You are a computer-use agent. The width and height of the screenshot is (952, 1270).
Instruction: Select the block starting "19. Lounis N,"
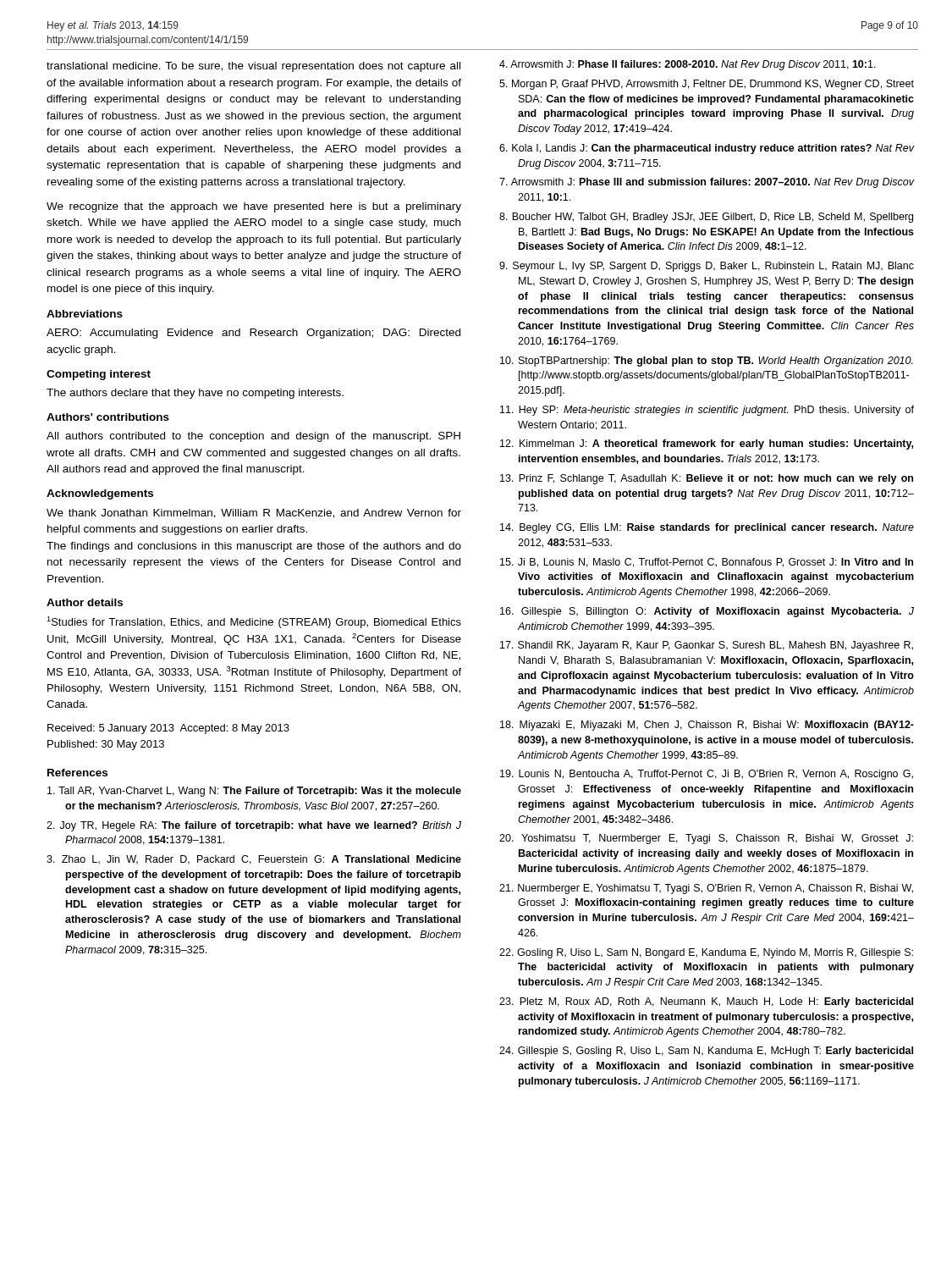click(707, 797)
